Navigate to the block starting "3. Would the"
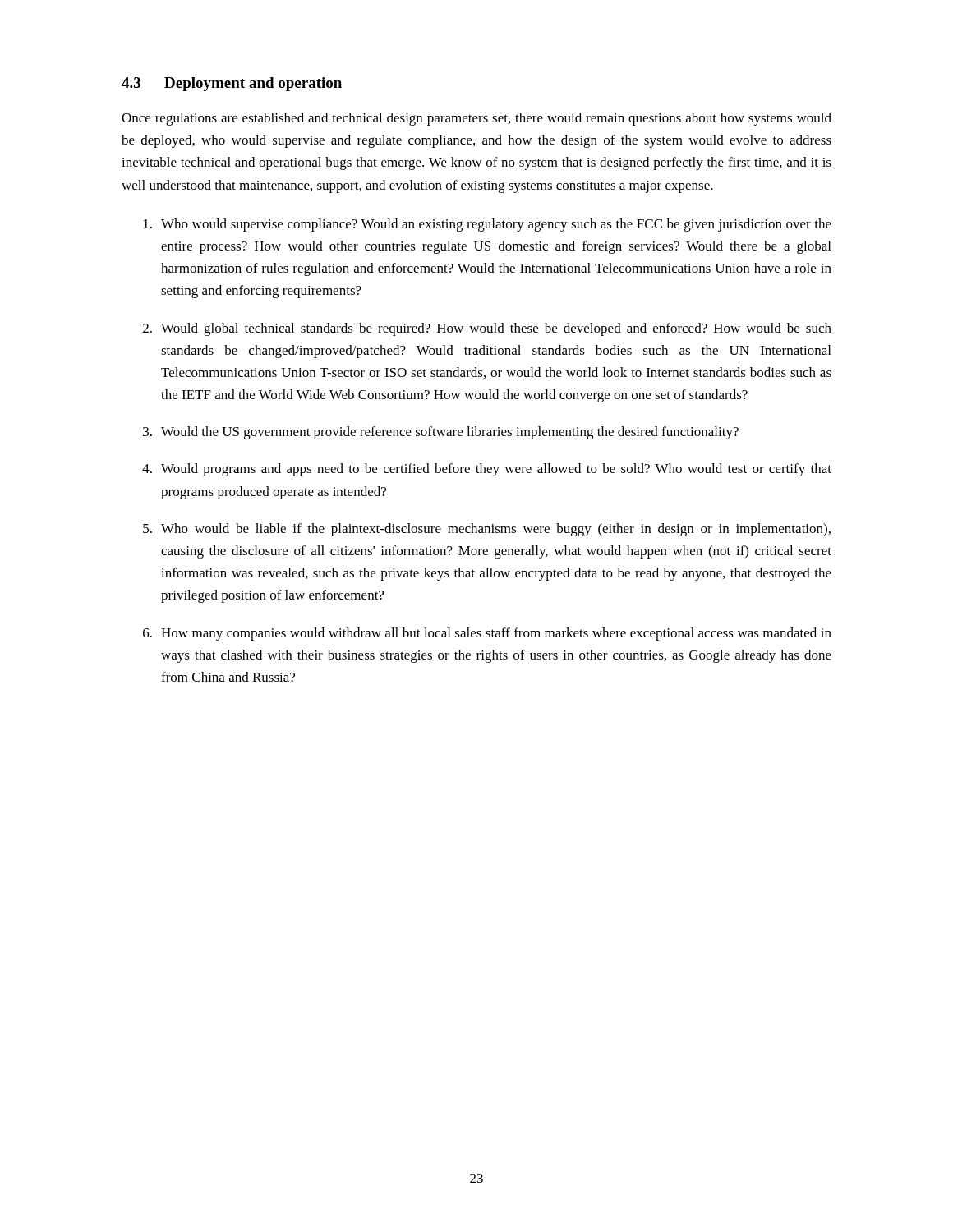 [x=476, y=432]
